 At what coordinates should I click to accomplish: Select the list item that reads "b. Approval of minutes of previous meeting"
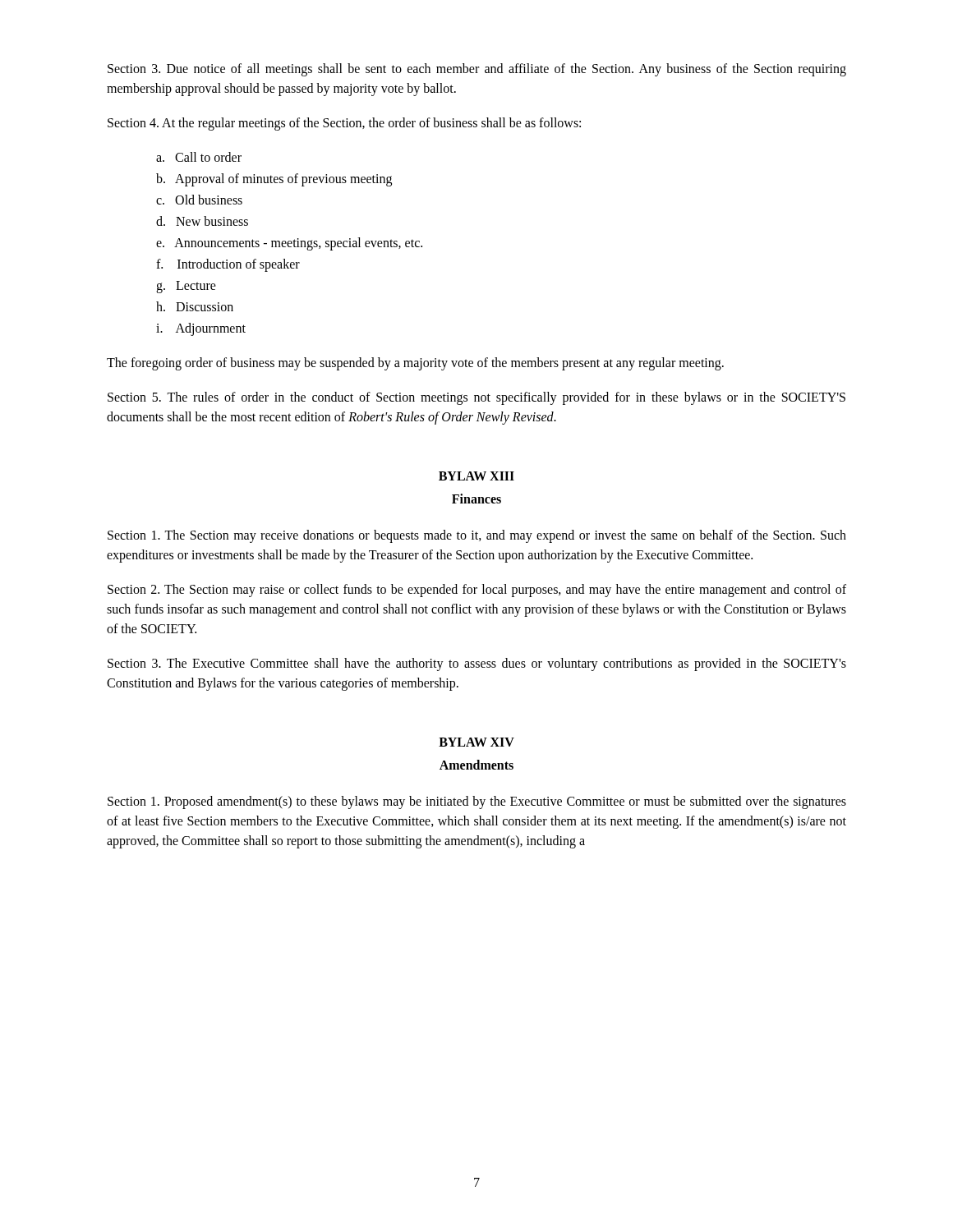(x=274, y=179)
